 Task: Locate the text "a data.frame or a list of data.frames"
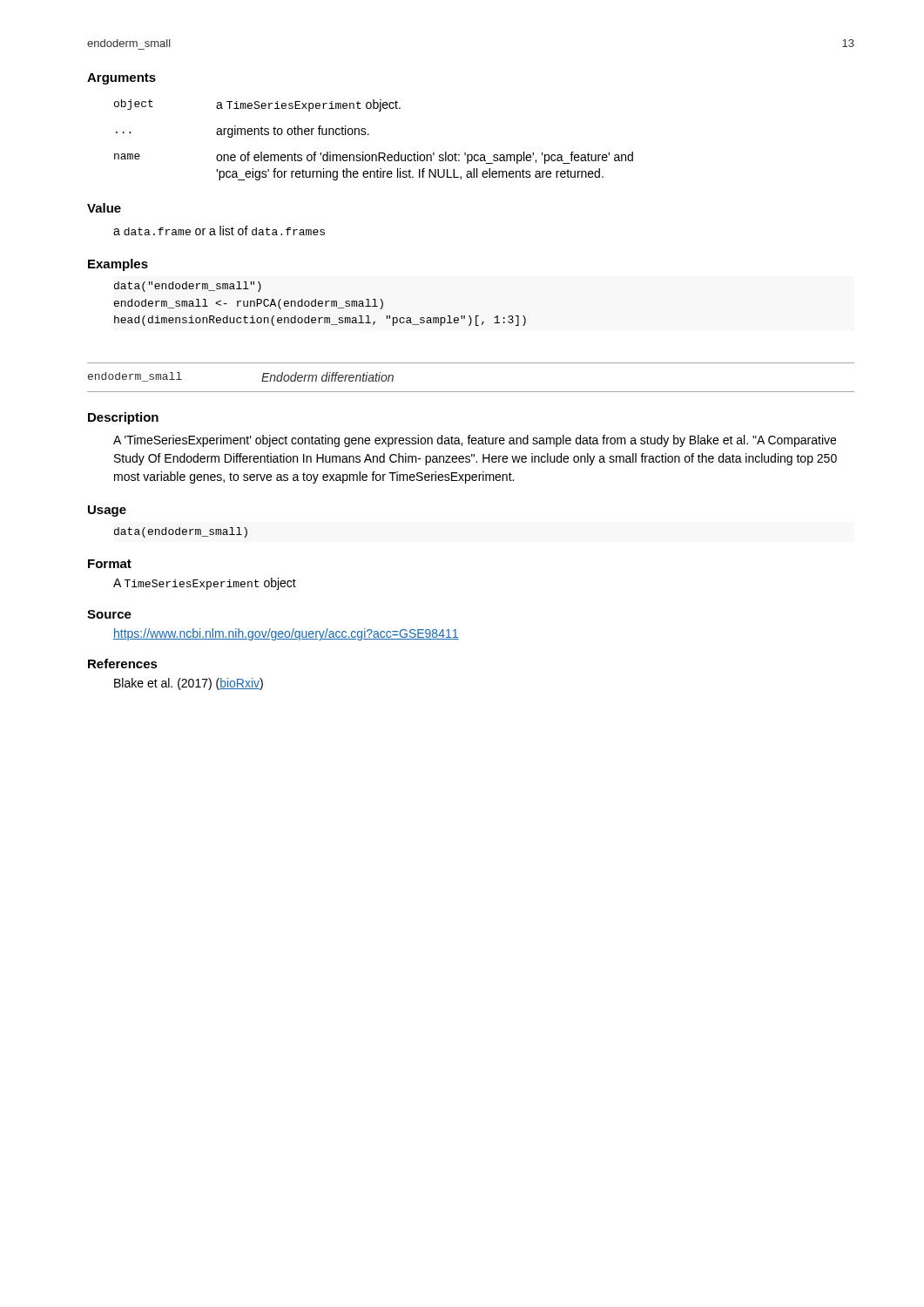click(219, 231)
